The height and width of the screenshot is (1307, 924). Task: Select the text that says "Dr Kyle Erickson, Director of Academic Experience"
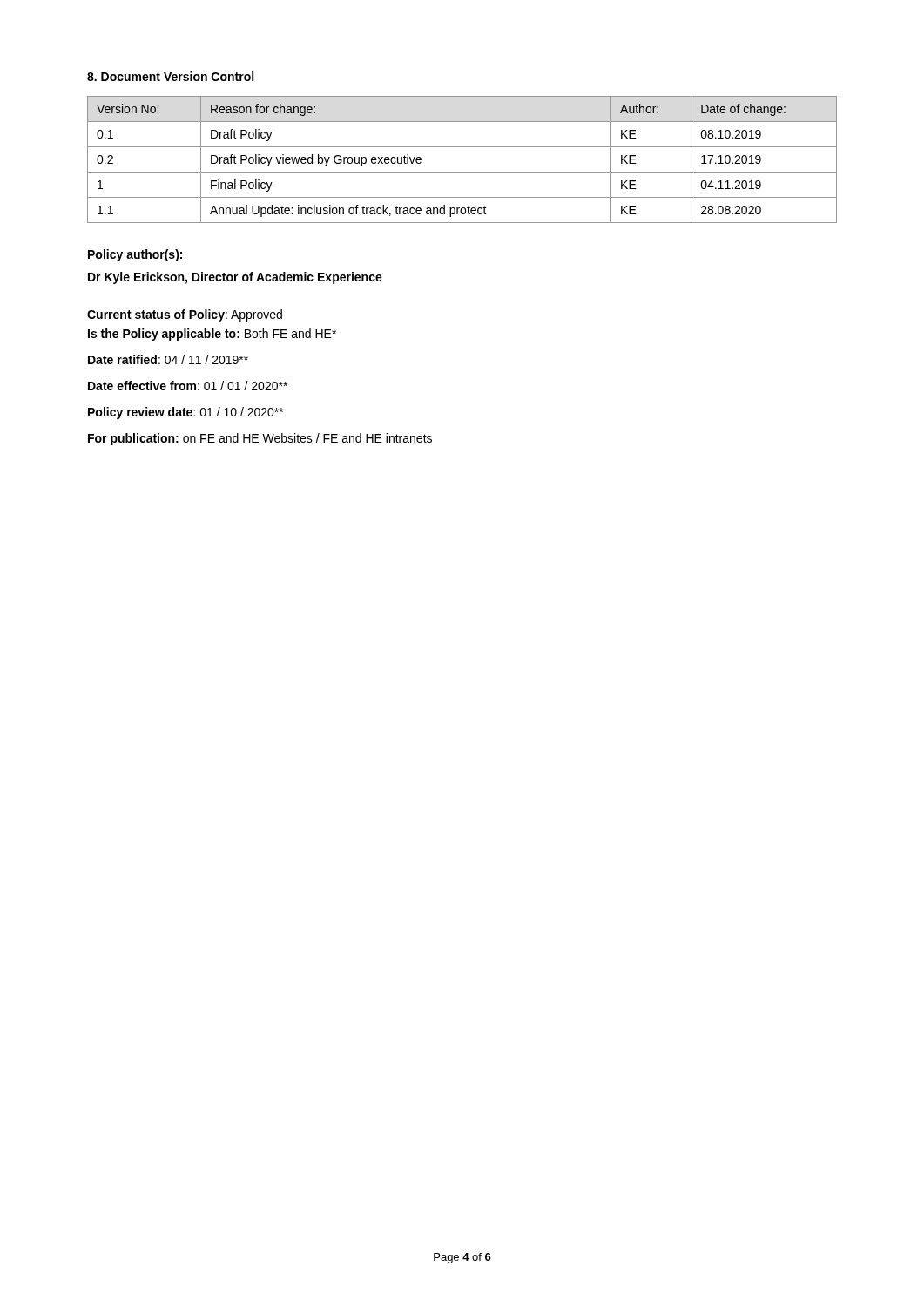[235, 277]
